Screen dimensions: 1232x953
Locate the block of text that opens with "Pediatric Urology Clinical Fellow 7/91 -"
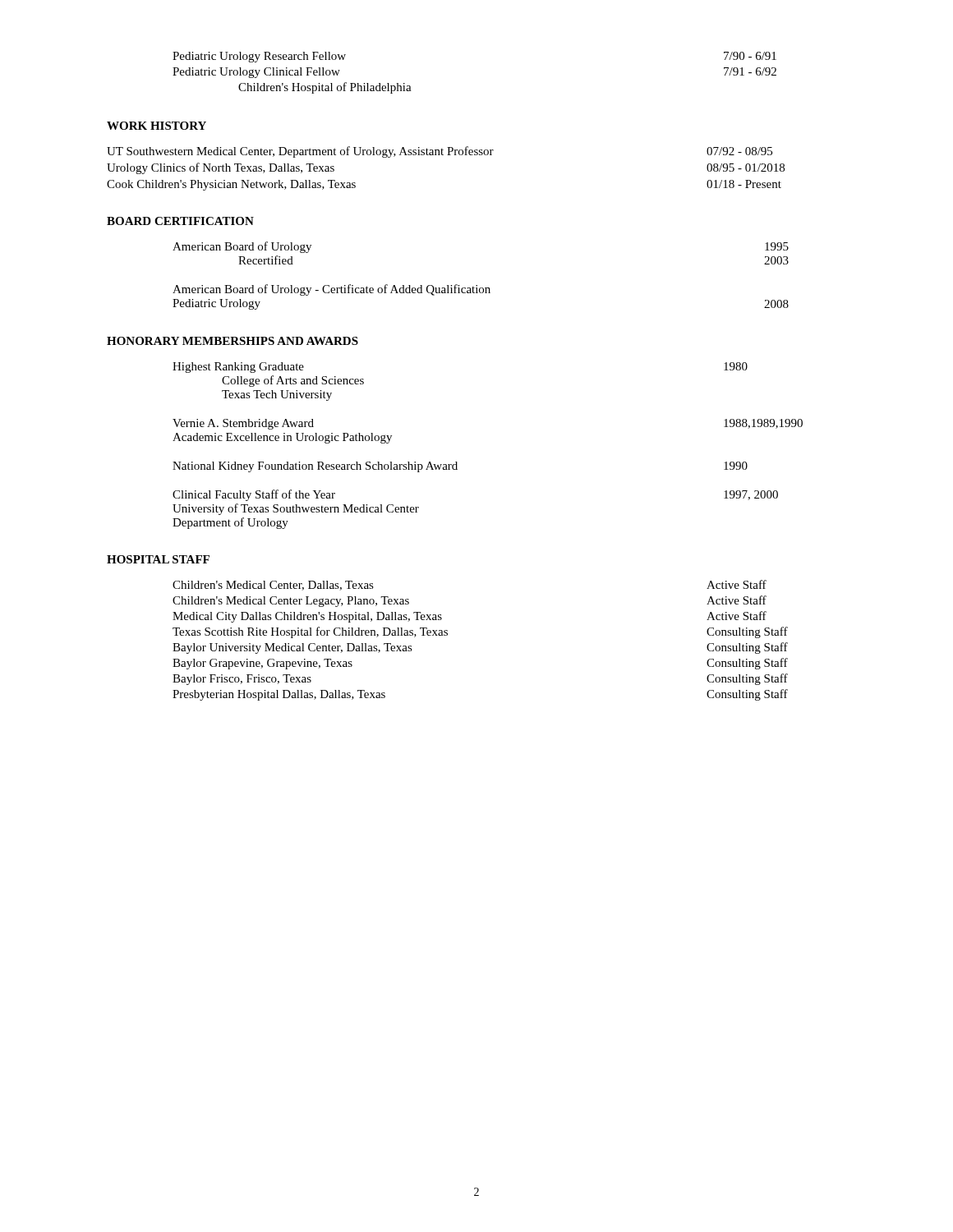click(x=257, y=73)
